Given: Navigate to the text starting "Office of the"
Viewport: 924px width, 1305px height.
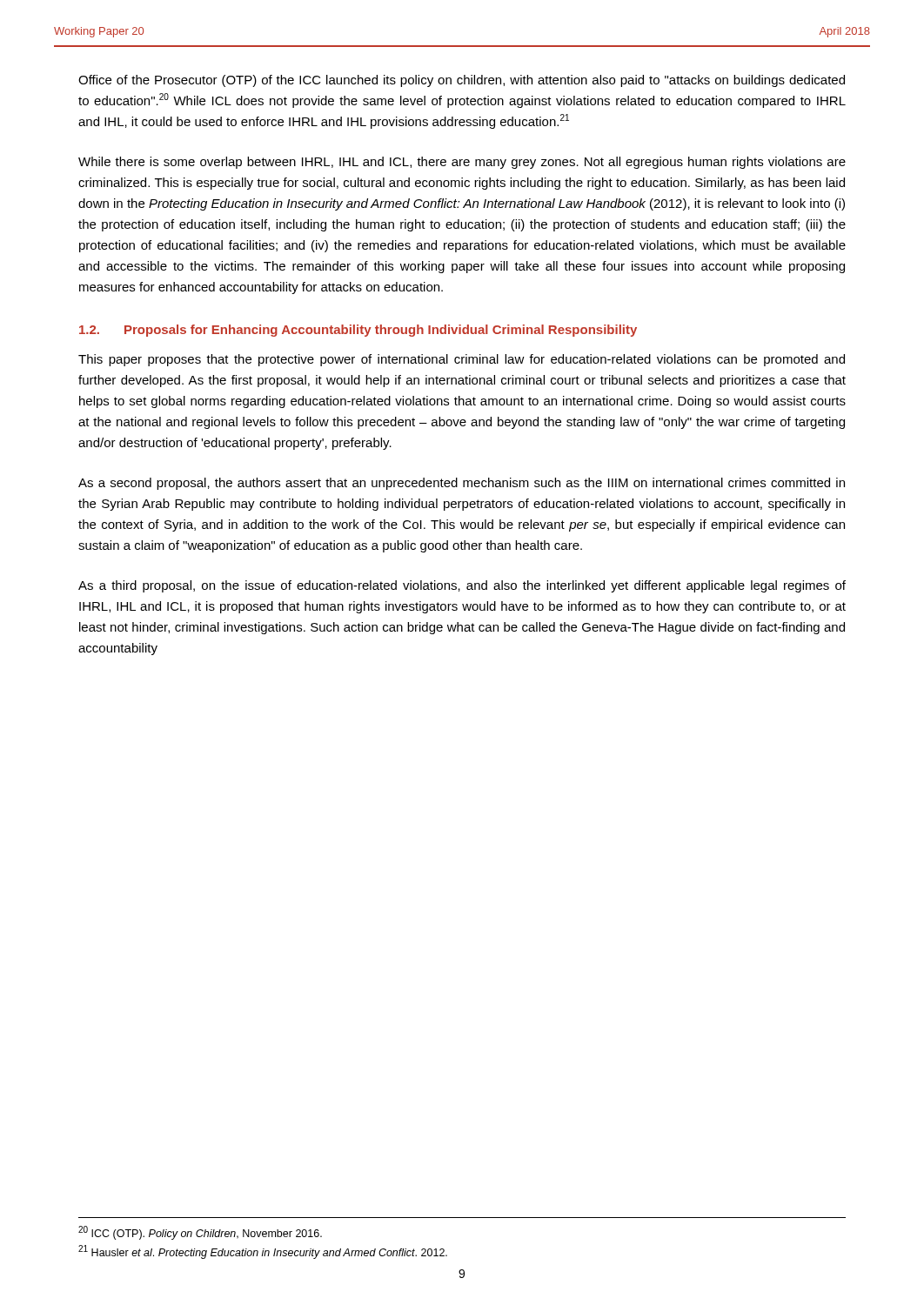Looking at the screenshot, I should tap(462, 100).
